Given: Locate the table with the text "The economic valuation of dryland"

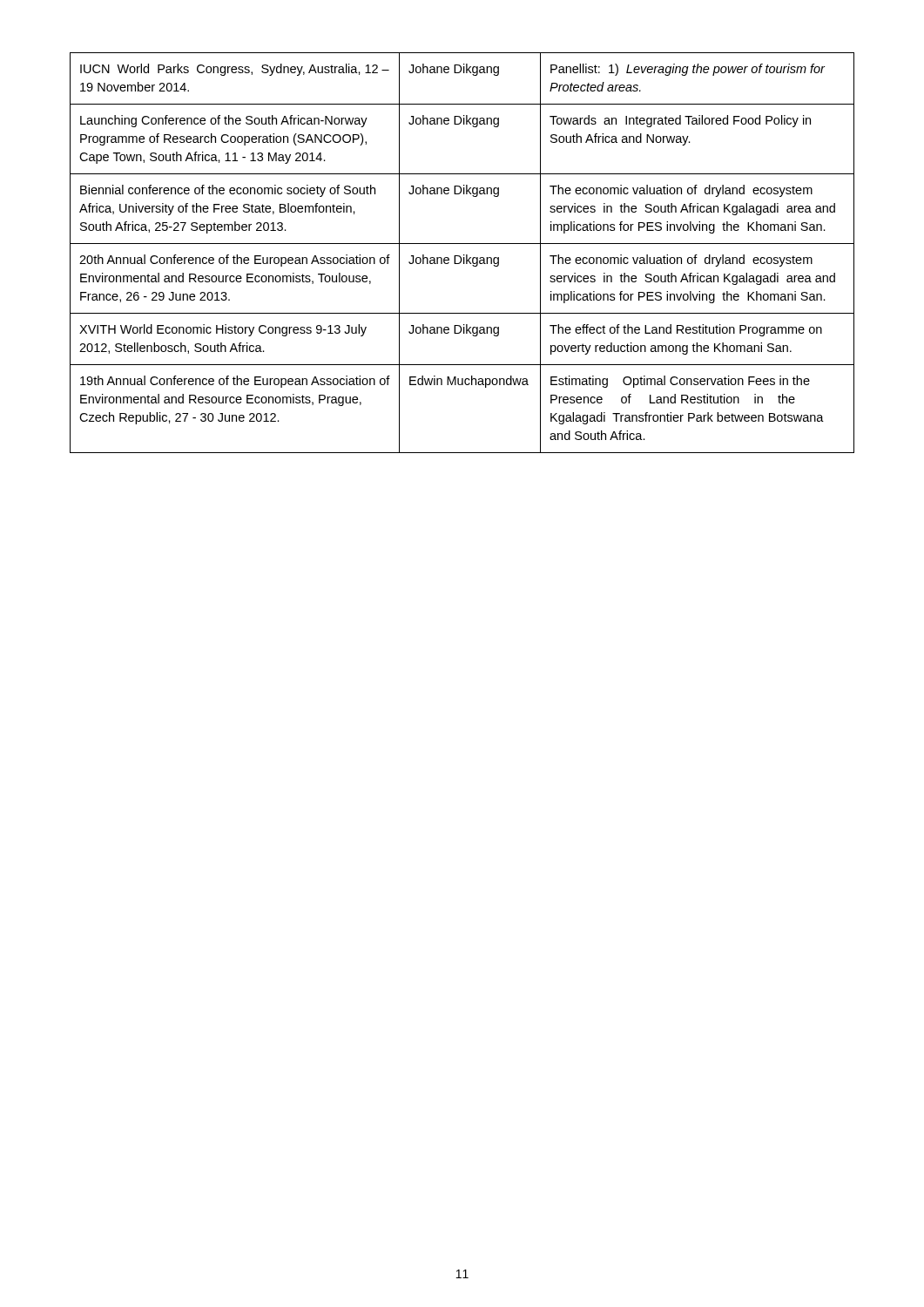Looking at the screenshot, I should point(462,253).
